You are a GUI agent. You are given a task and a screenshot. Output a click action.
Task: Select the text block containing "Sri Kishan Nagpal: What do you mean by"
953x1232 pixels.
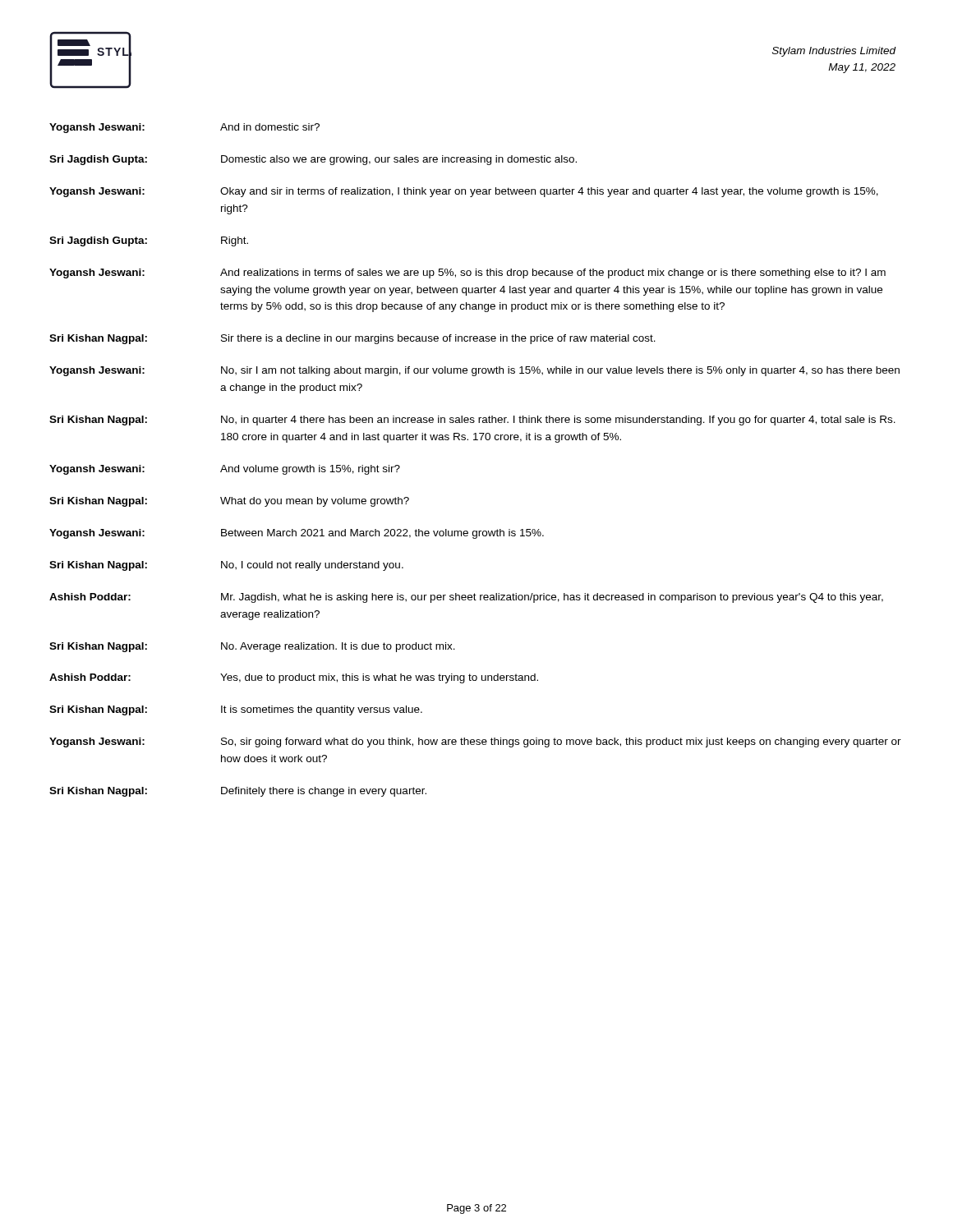point(229,502)
